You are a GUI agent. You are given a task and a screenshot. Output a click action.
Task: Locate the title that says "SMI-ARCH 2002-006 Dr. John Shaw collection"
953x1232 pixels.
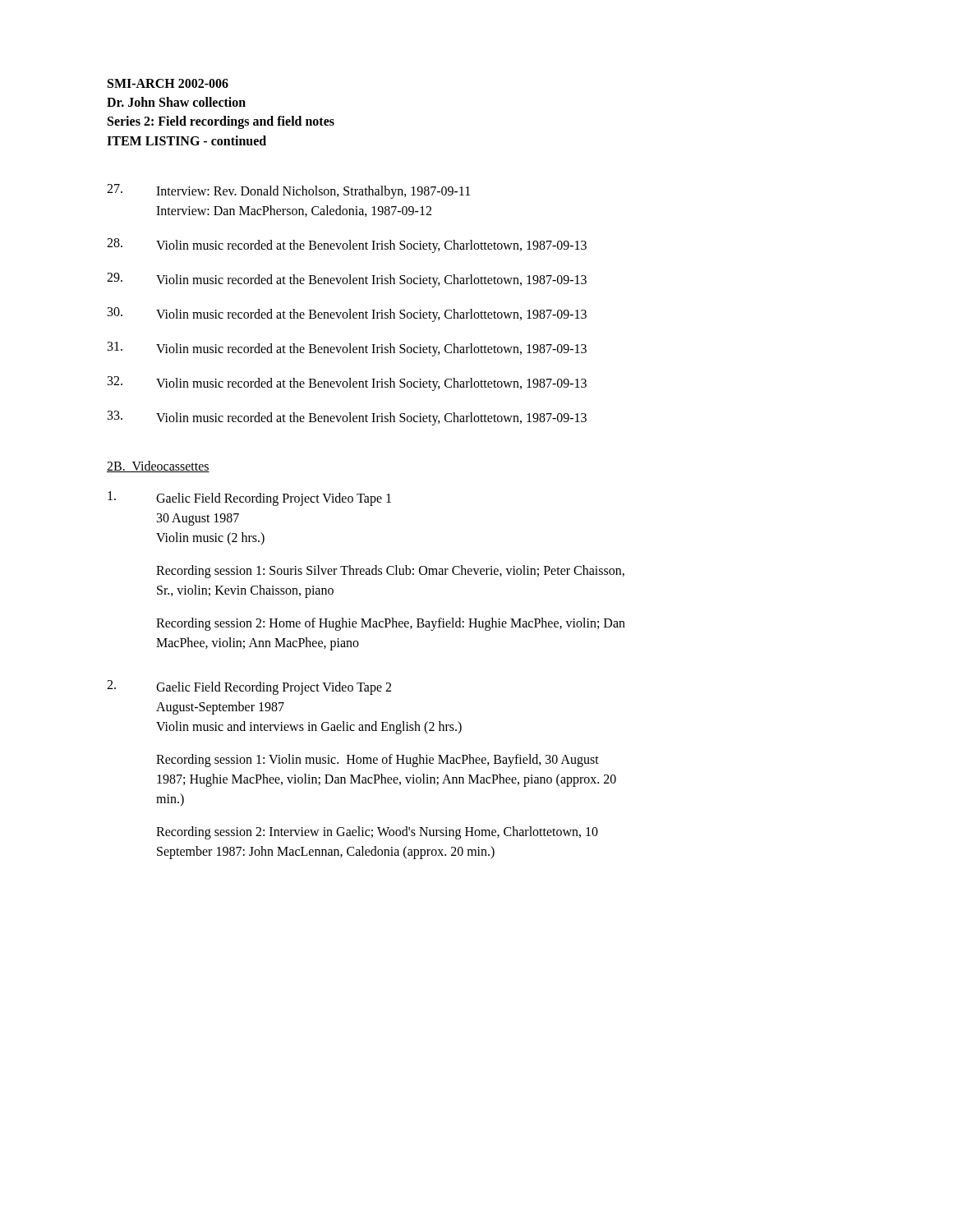point(168,83)
